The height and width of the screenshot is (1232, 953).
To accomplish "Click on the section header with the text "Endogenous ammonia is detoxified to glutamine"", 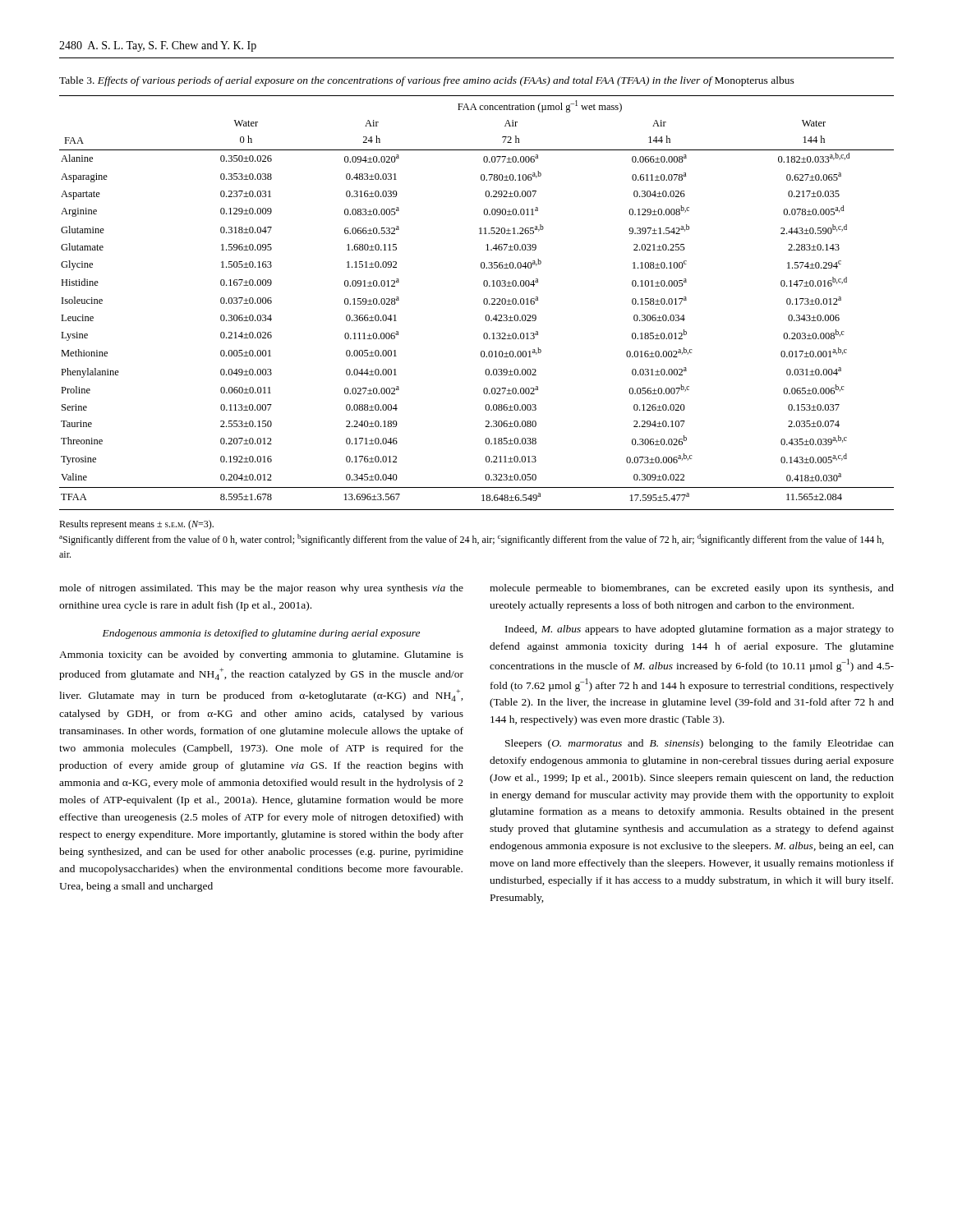I will (261, 633).
